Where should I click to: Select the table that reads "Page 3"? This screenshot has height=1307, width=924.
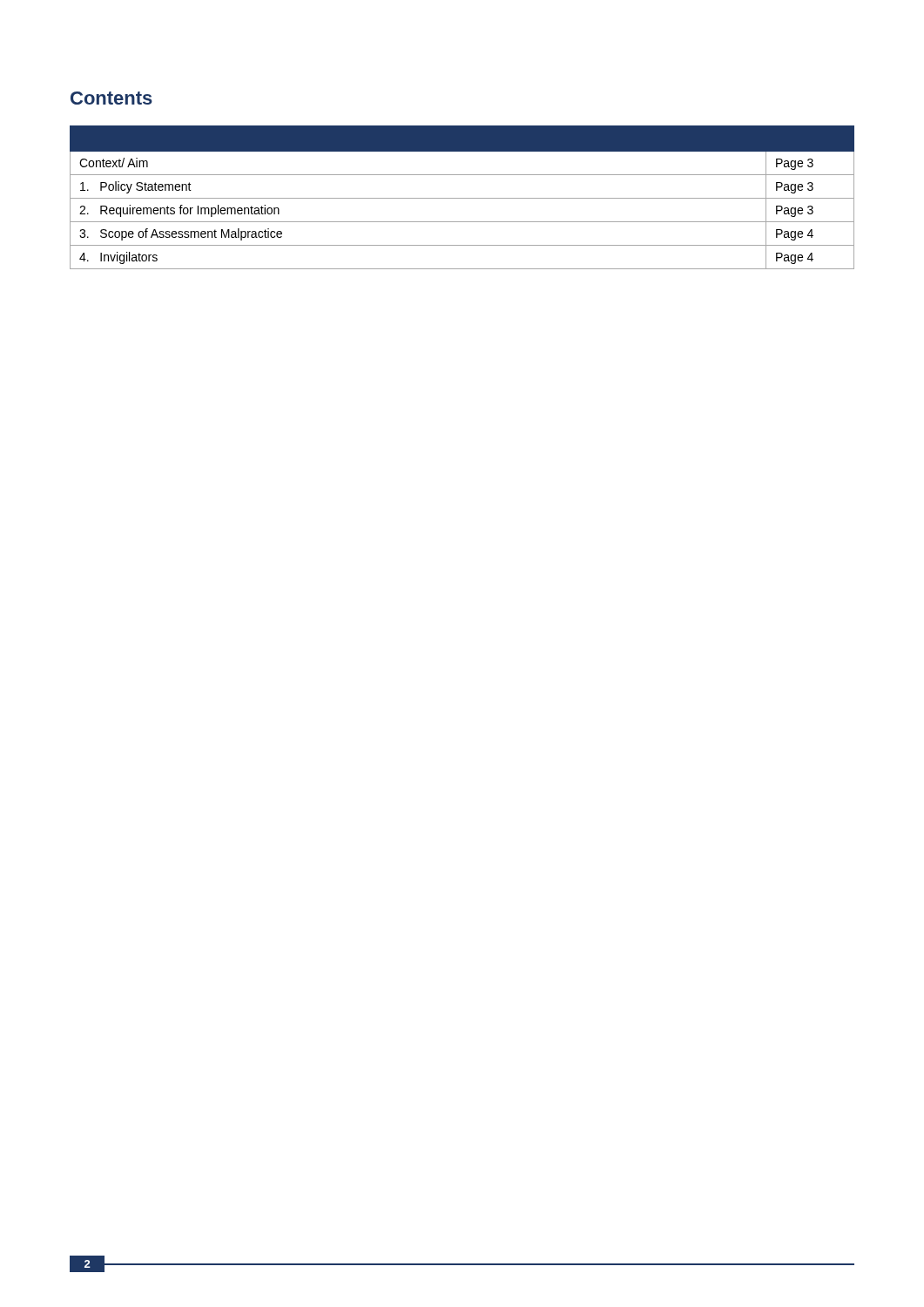[x=462, y=197]
